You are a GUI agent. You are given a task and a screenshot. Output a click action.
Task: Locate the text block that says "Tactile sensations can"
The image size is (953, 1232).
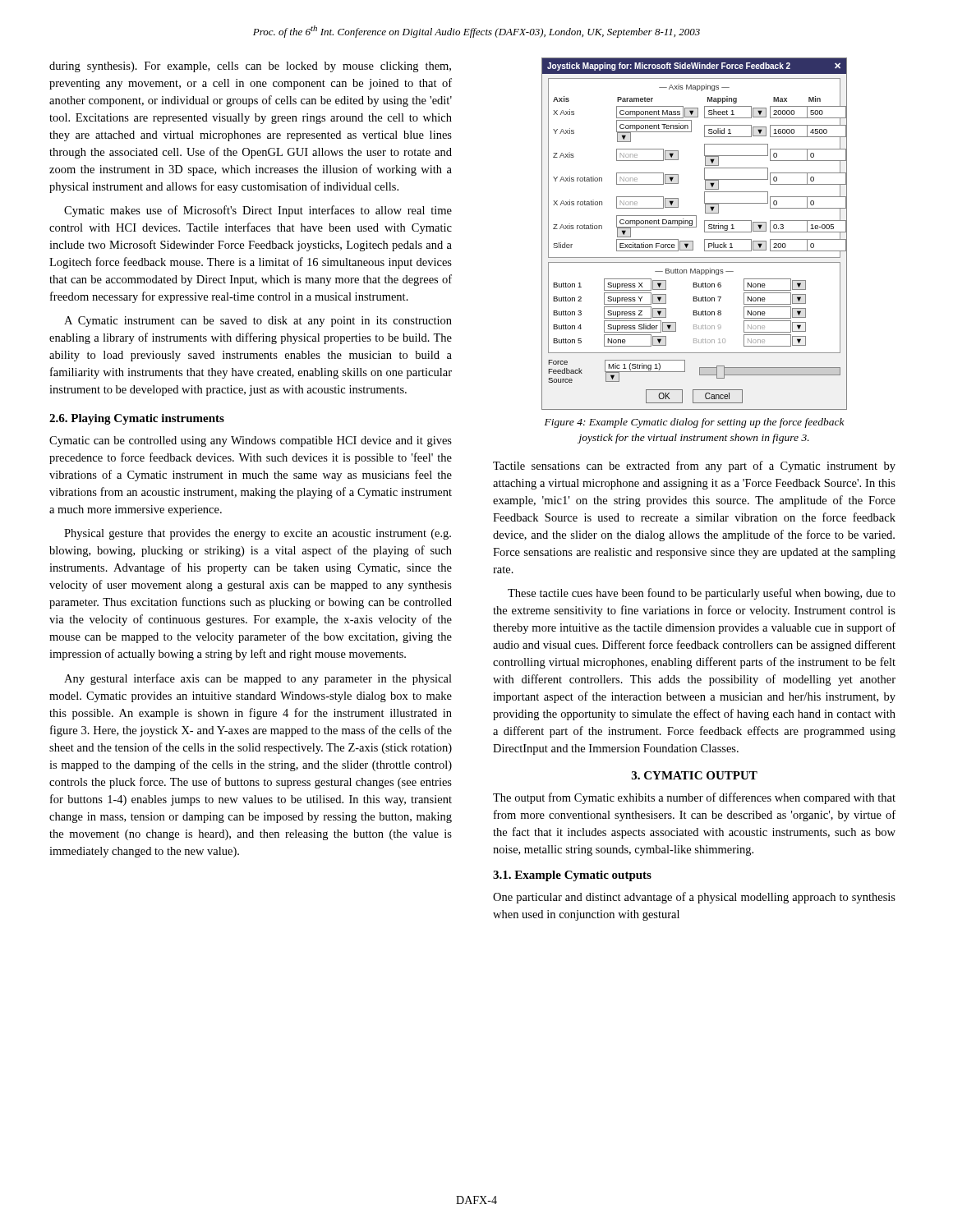click(x=694, y=607)
